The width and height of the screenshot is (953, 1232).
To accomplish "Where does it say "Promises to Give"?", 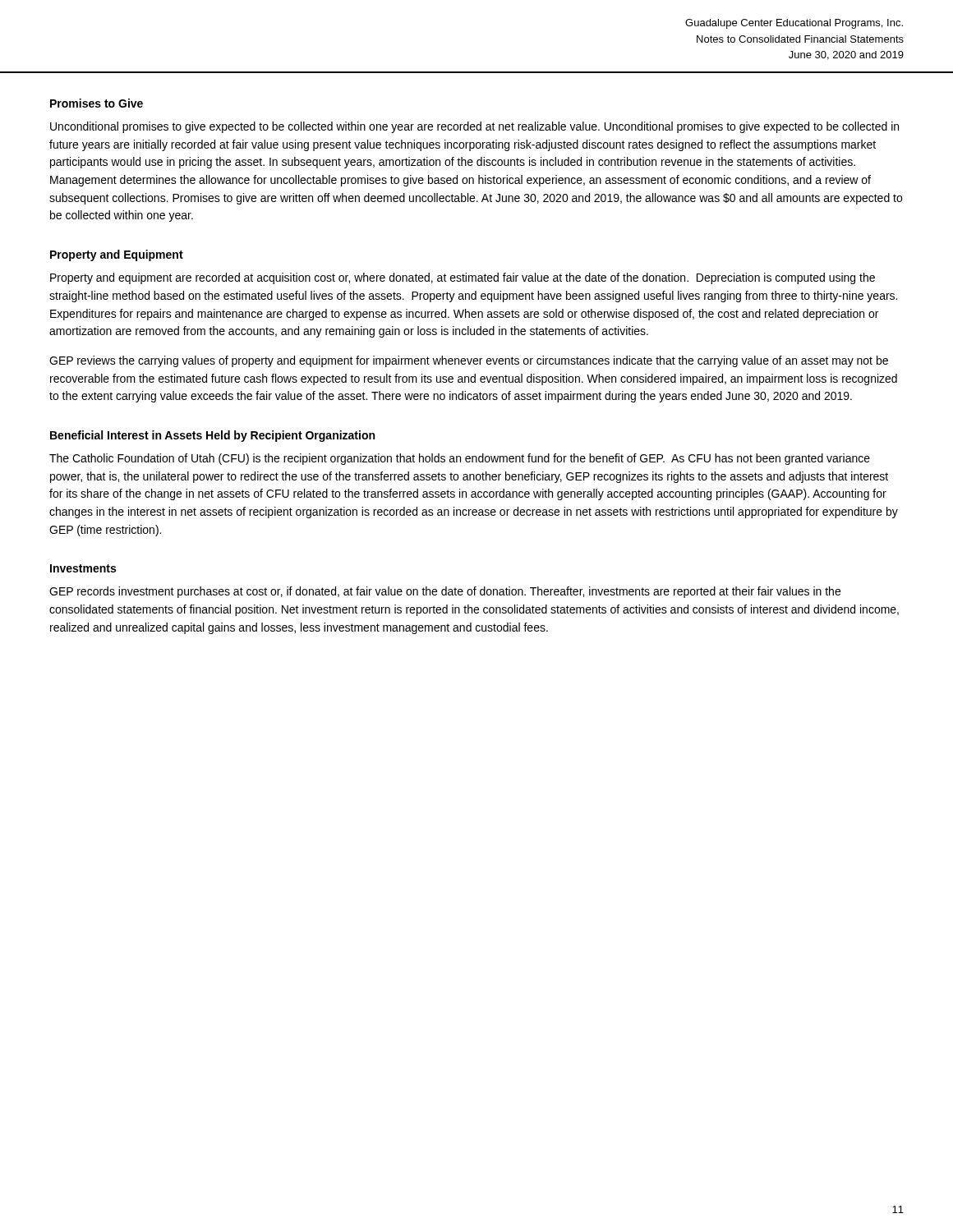I will [x=96, y=103].
